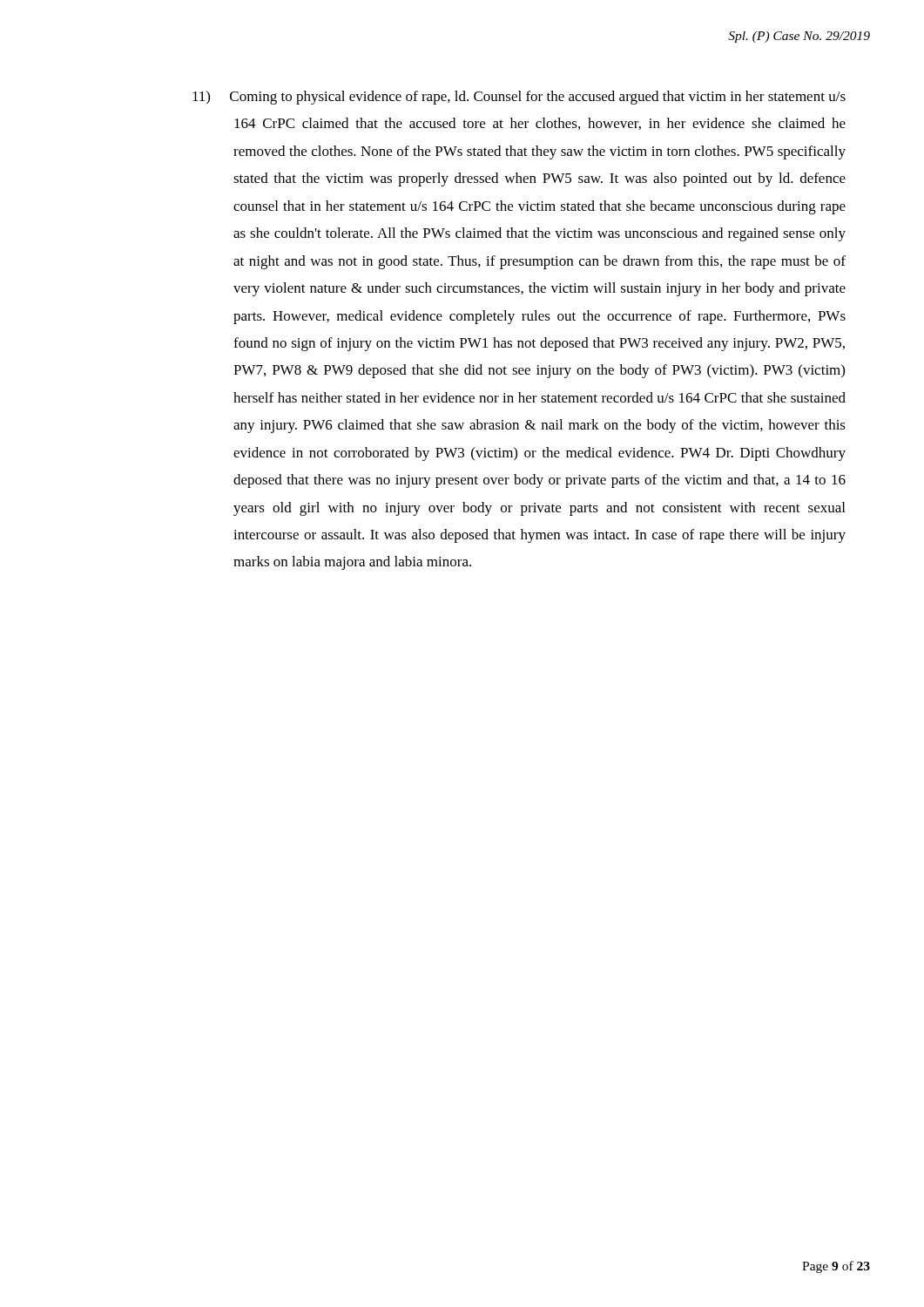
Task: Click on the text block containing "11) Coming to physical evidence of"
Action: pos(519,329)
